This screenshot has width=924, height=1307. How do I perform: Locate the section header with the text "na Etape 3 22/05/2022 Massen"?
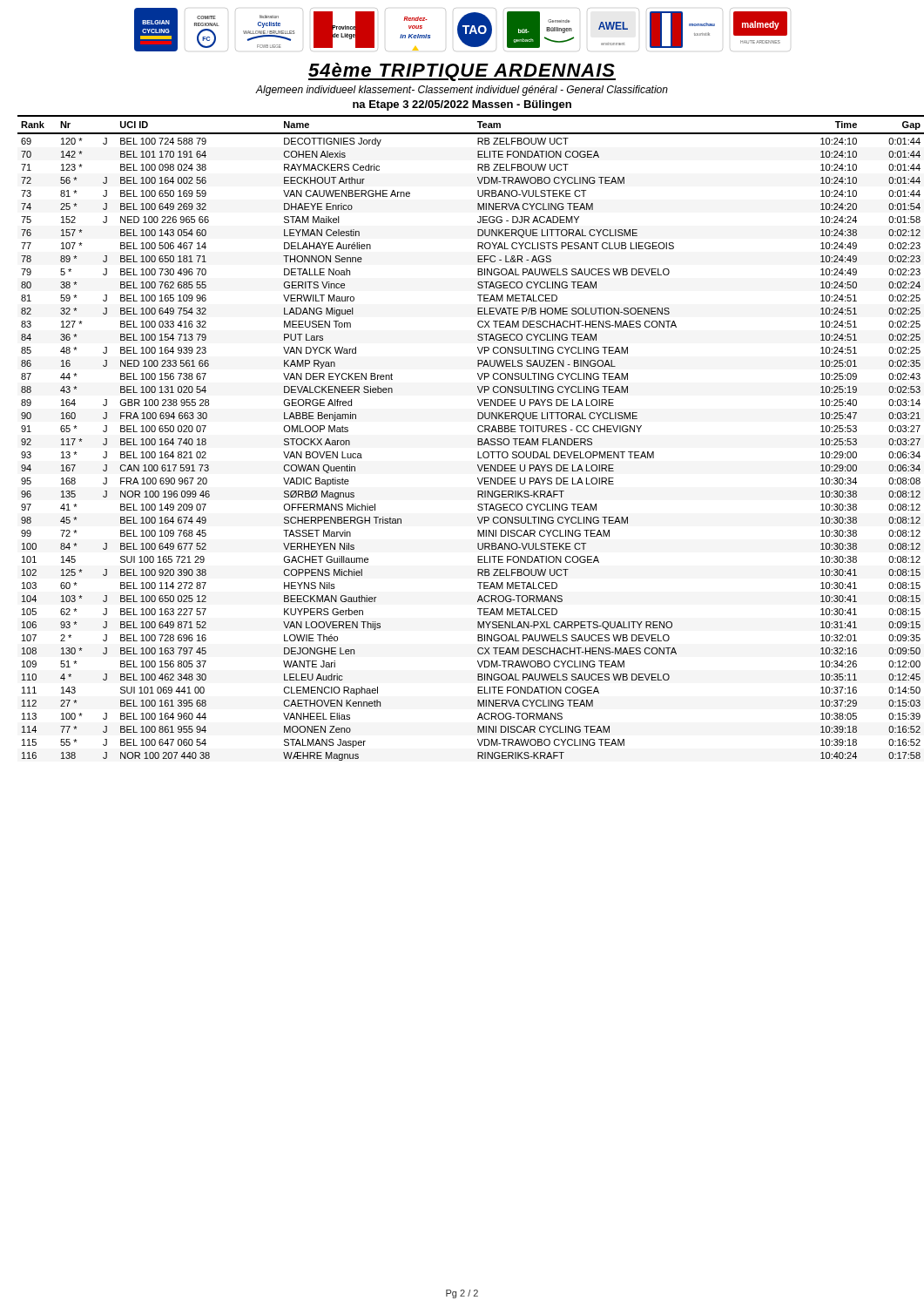point(462,104)
